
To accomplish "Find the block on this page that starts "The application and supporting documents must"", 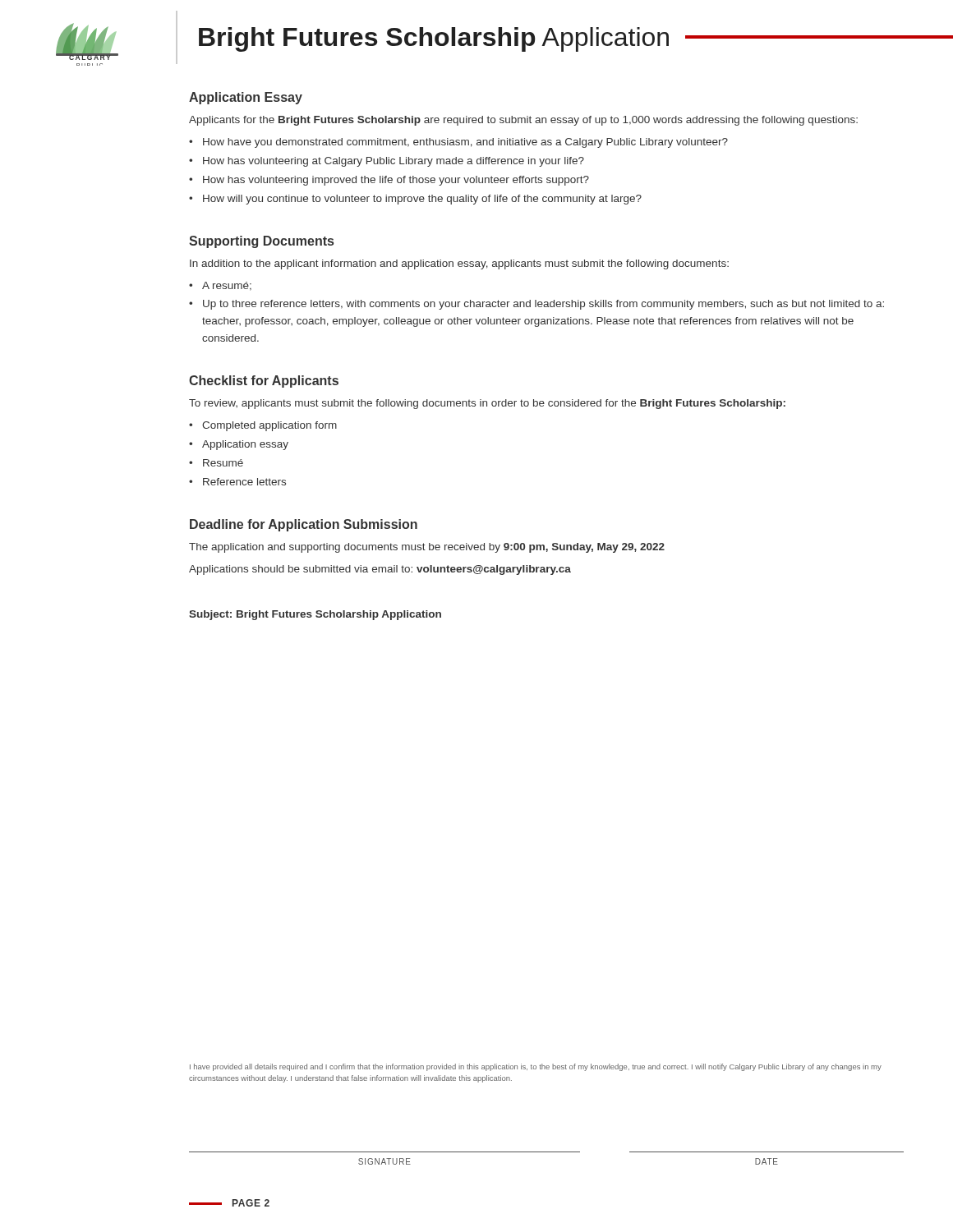I will click(x=427, y=547).
